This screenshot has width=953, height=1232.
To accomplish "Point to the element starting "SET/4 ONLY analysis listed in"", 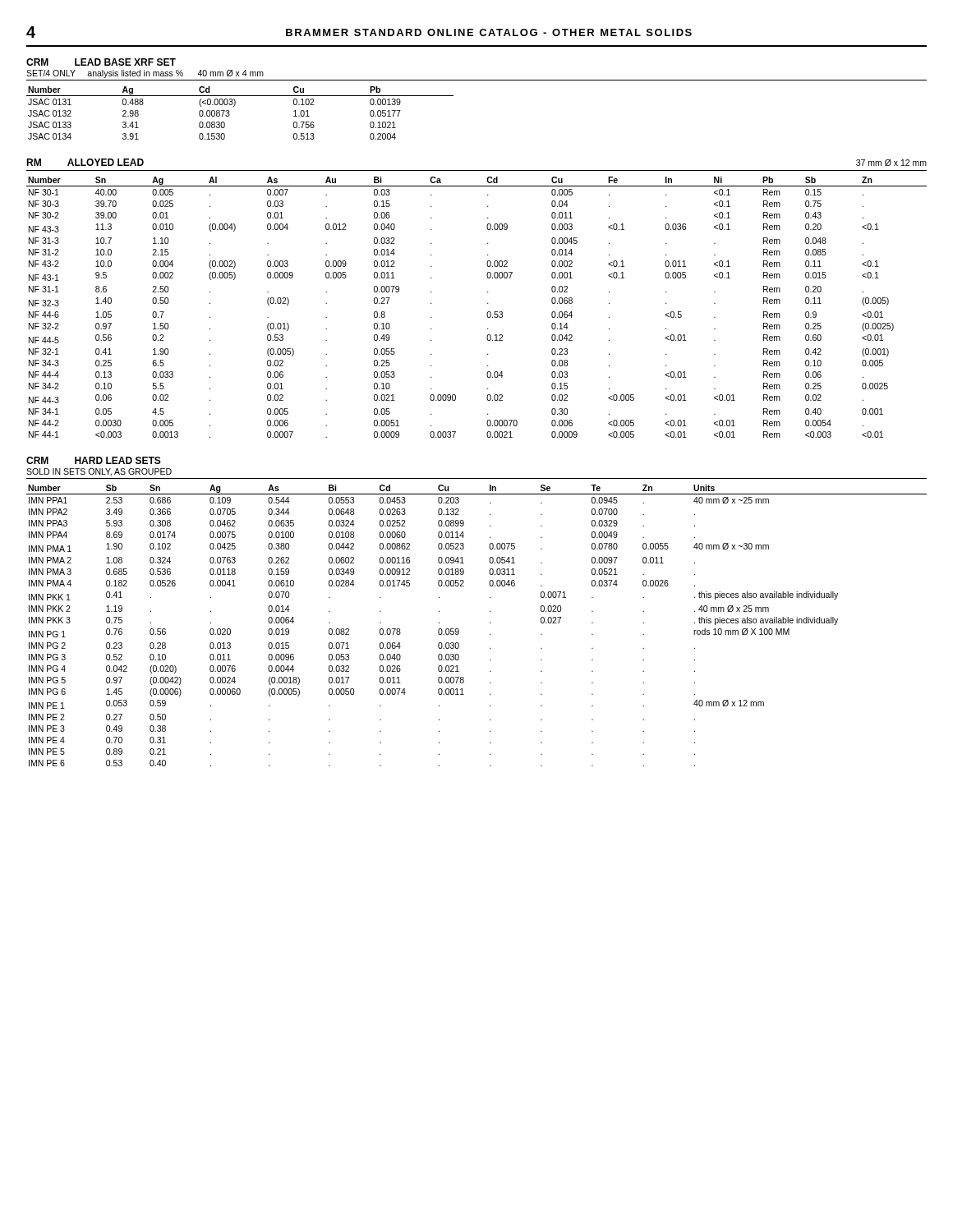I will click(x=145, y=73).
